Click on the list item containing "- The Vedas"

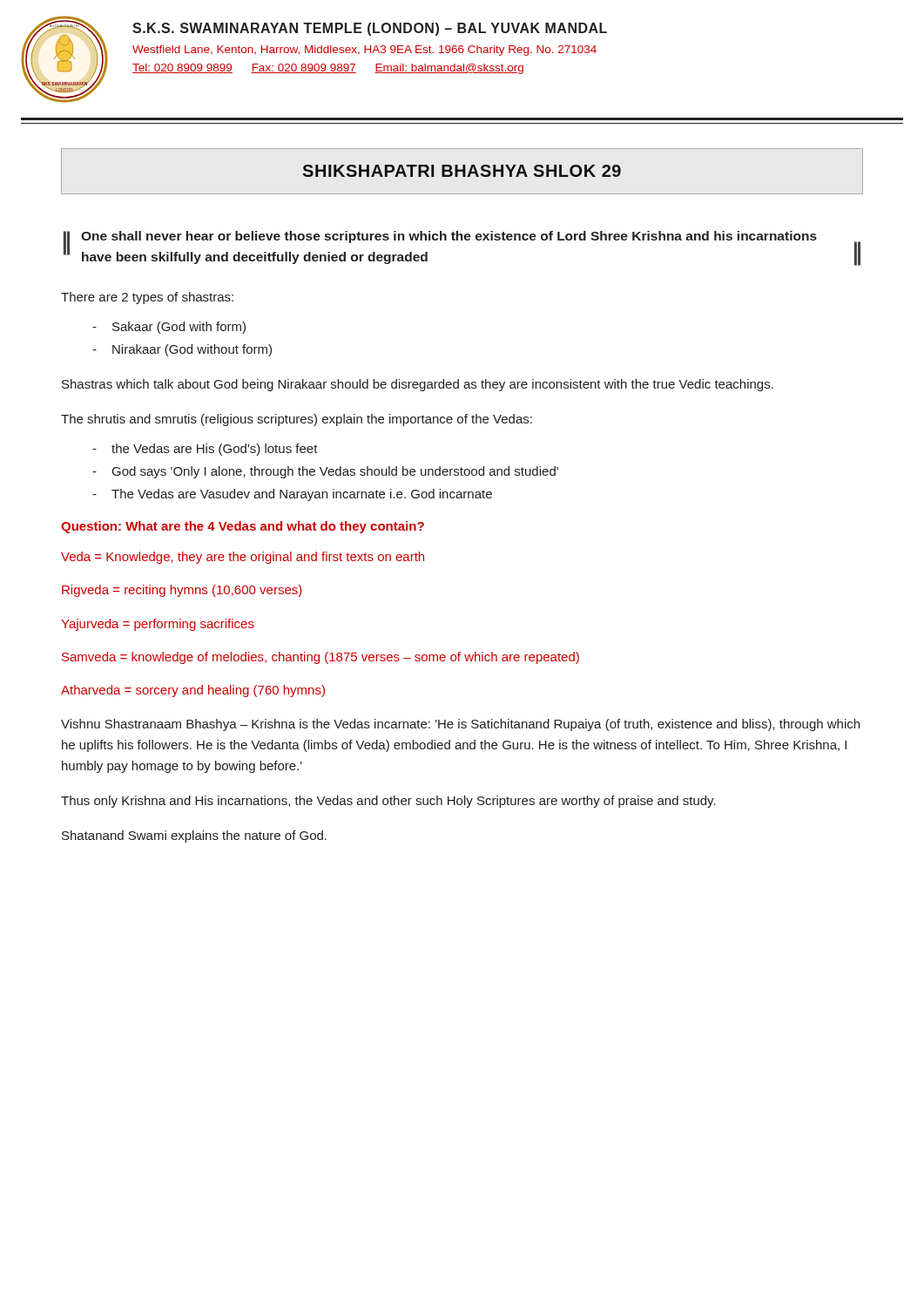tap(478, 494)
